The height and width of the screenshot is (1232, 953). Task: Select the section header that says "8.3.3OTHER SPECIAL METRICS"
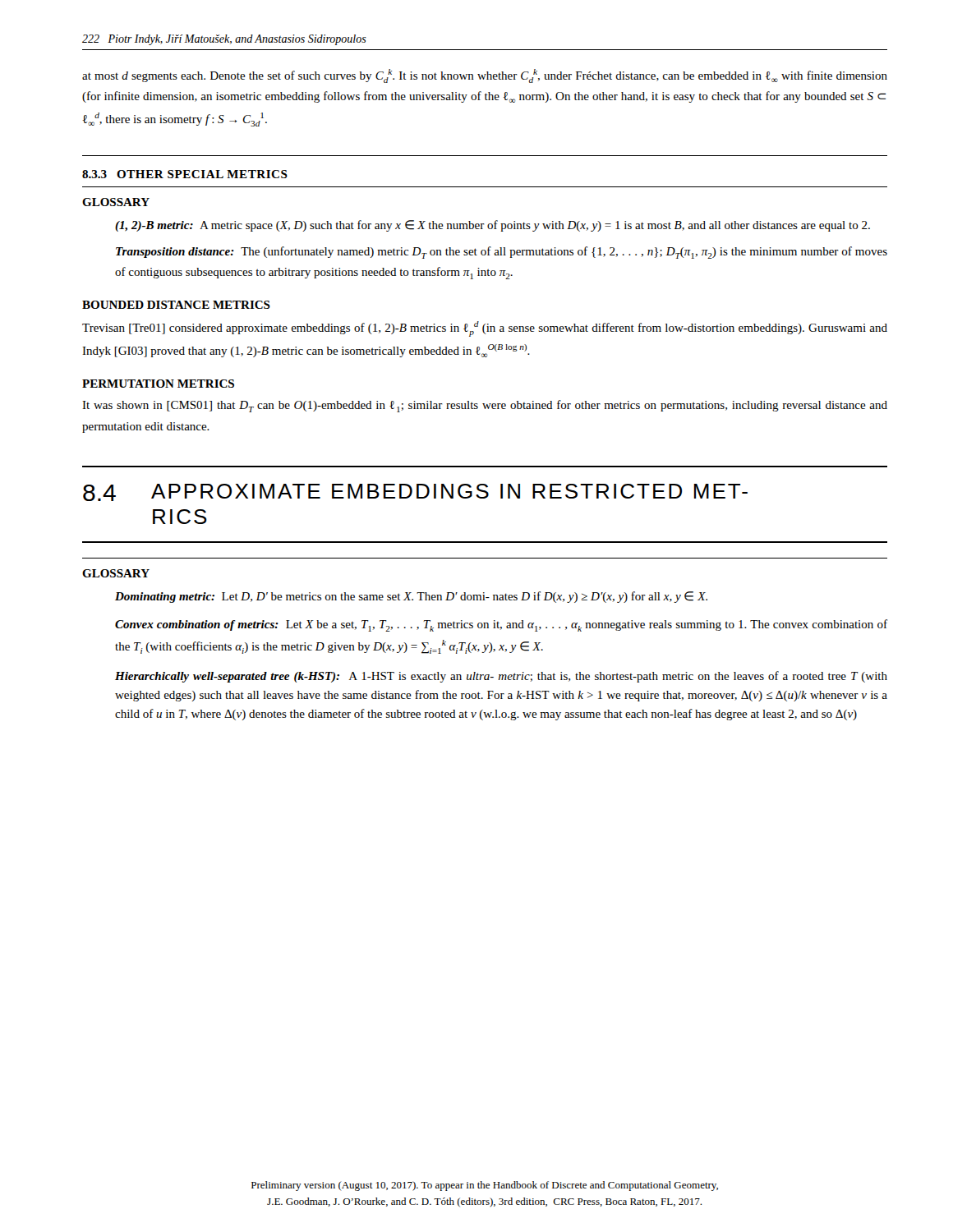(185, 174)
